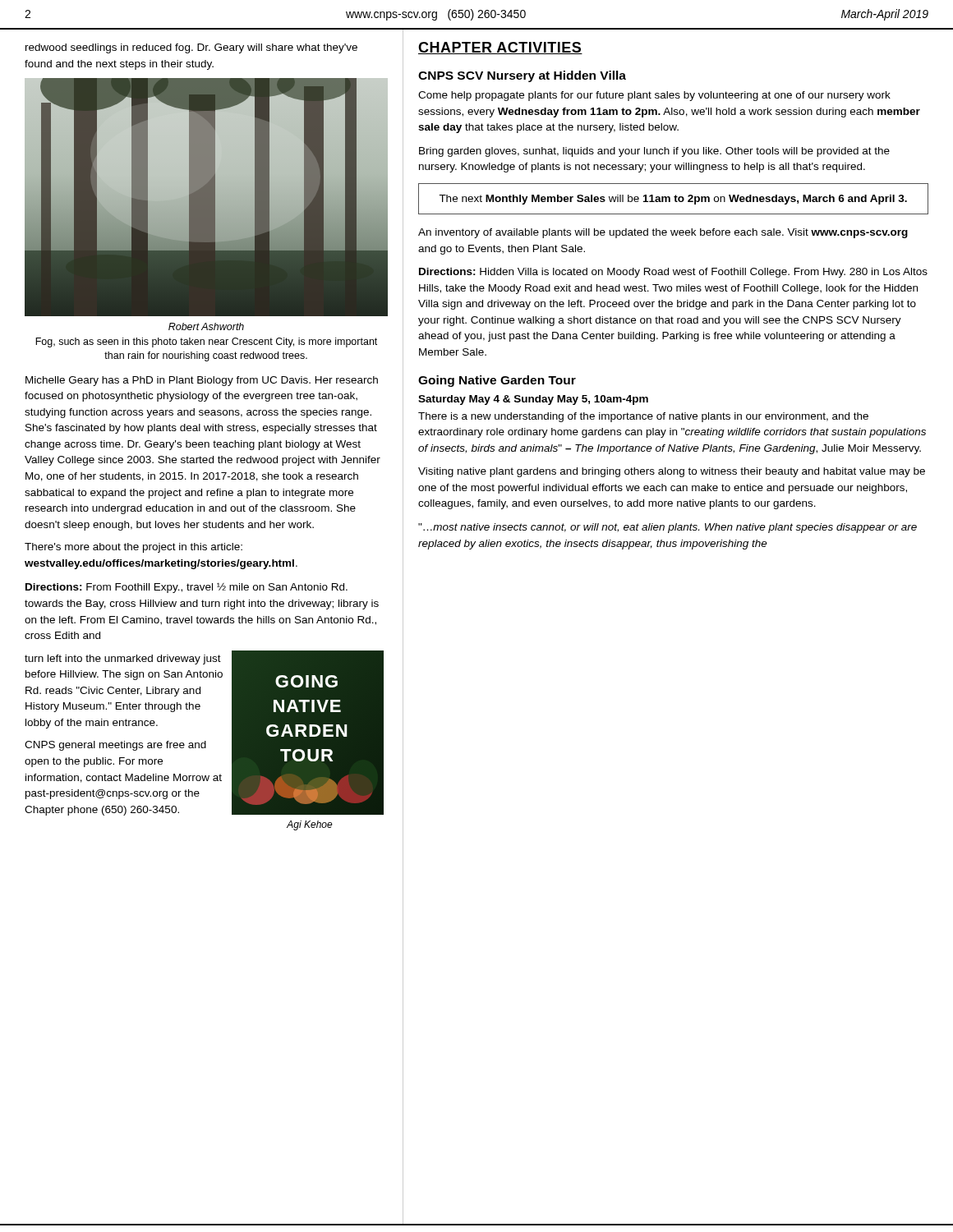Viewport: 953px width, 1232px height.
Task: Find the text block starting "Michelle Geary has a PhD in Plant"
Action: tap(206, 452)
